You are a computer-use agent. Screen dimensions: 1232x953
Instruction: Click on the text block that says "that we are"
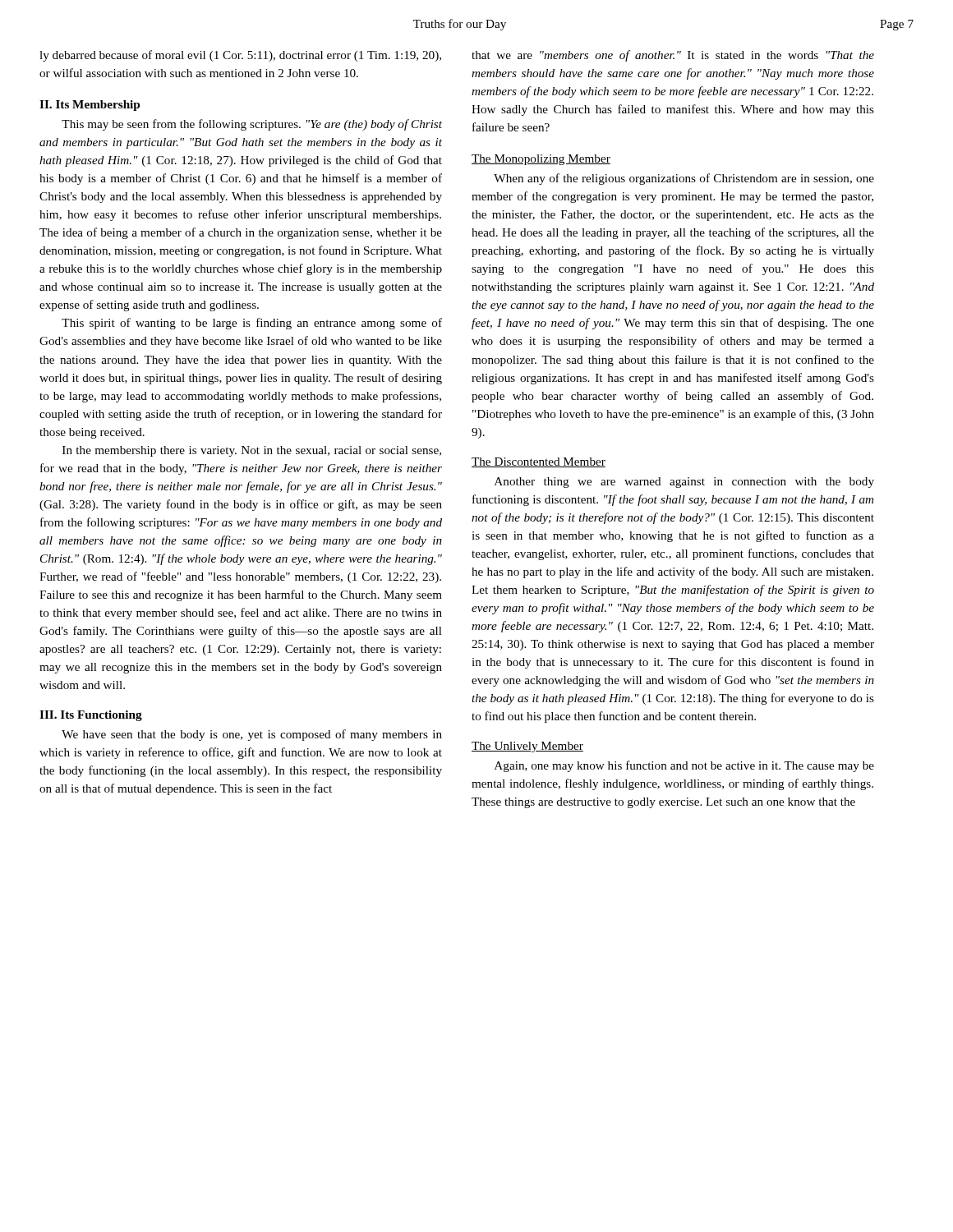tap(673, 91)
